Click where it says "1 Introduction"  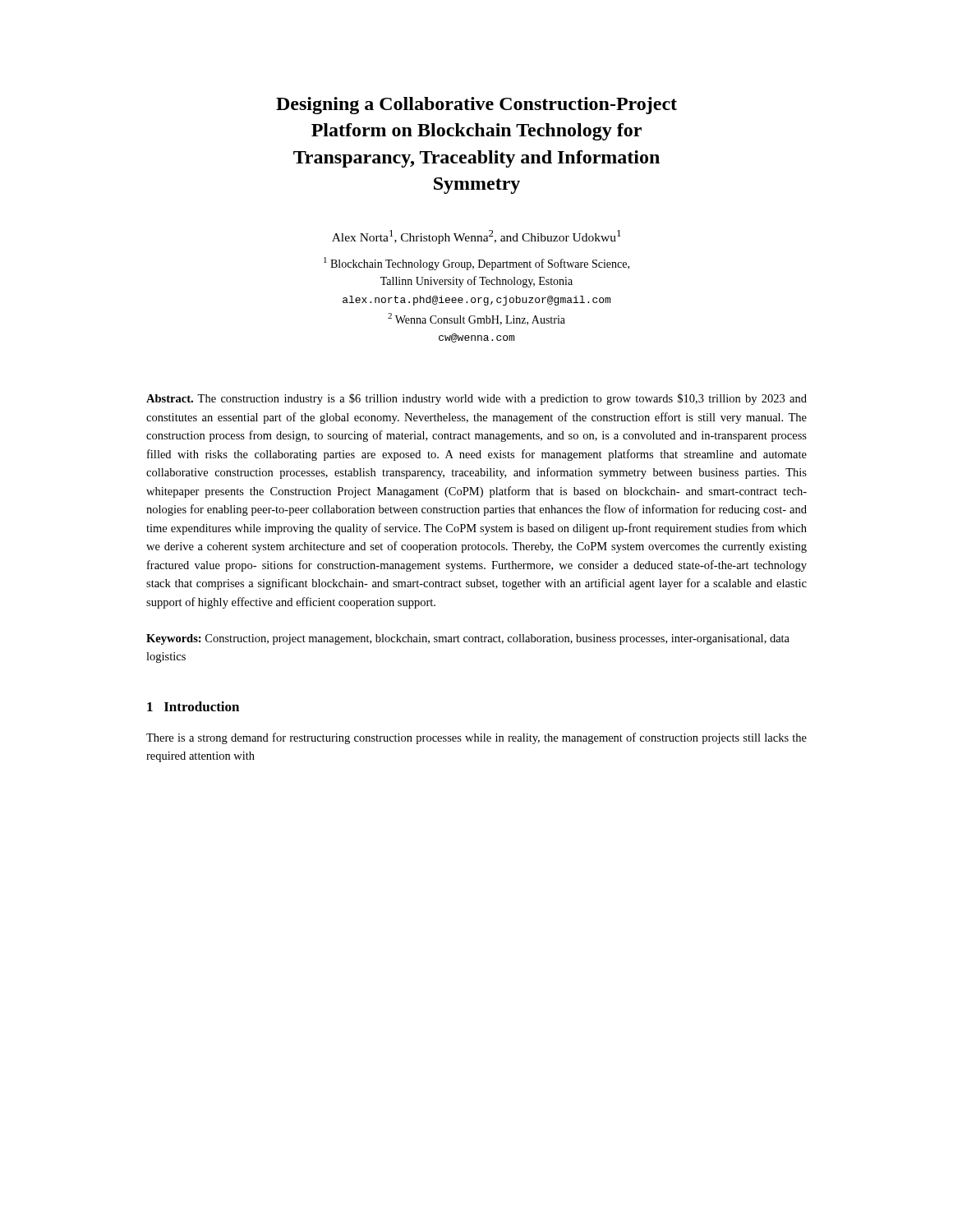pyautogui.click(x=193, y=707)
